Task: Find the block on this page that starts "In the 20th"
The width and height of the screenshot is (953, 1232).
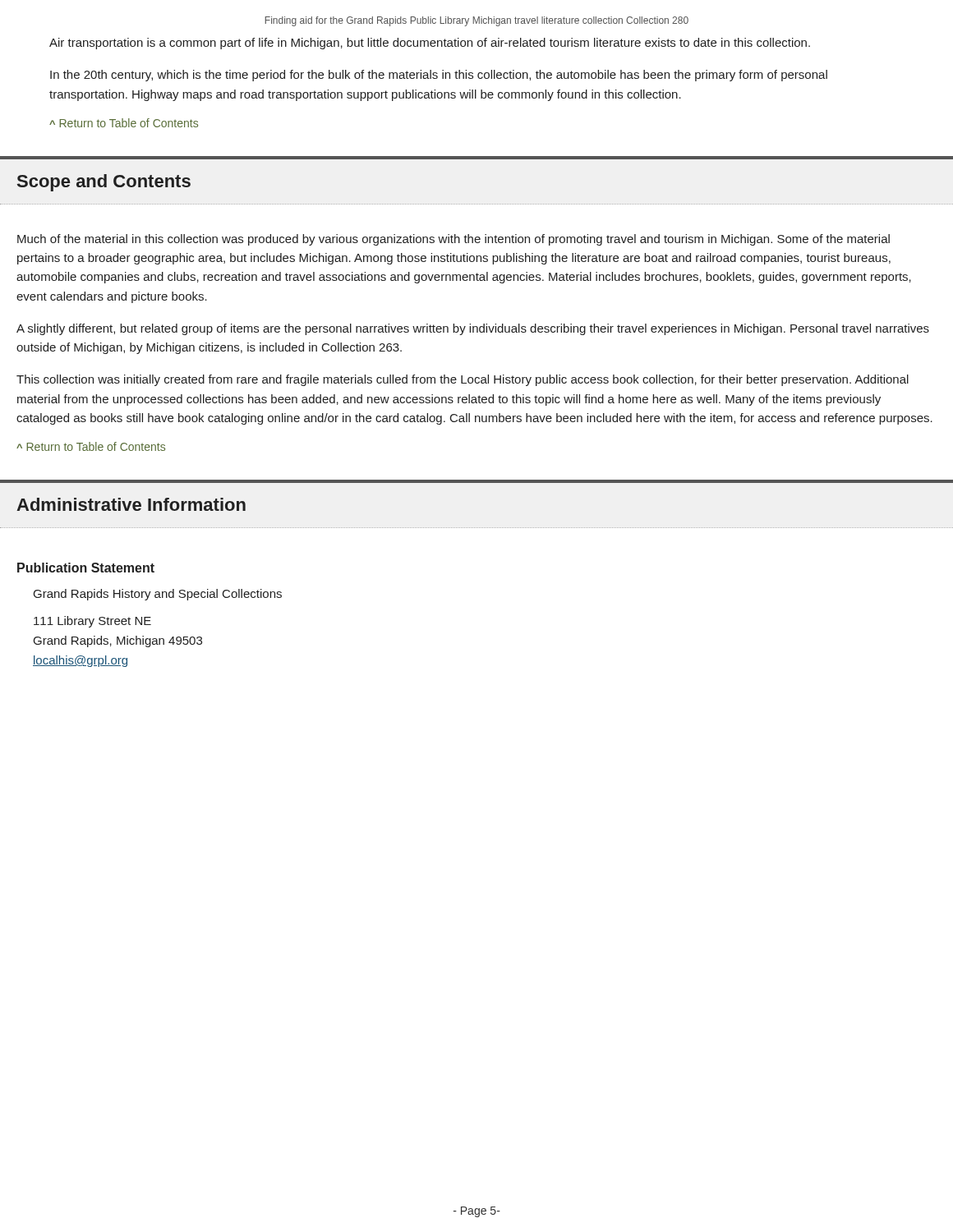Action: click(x=439, y=84)
